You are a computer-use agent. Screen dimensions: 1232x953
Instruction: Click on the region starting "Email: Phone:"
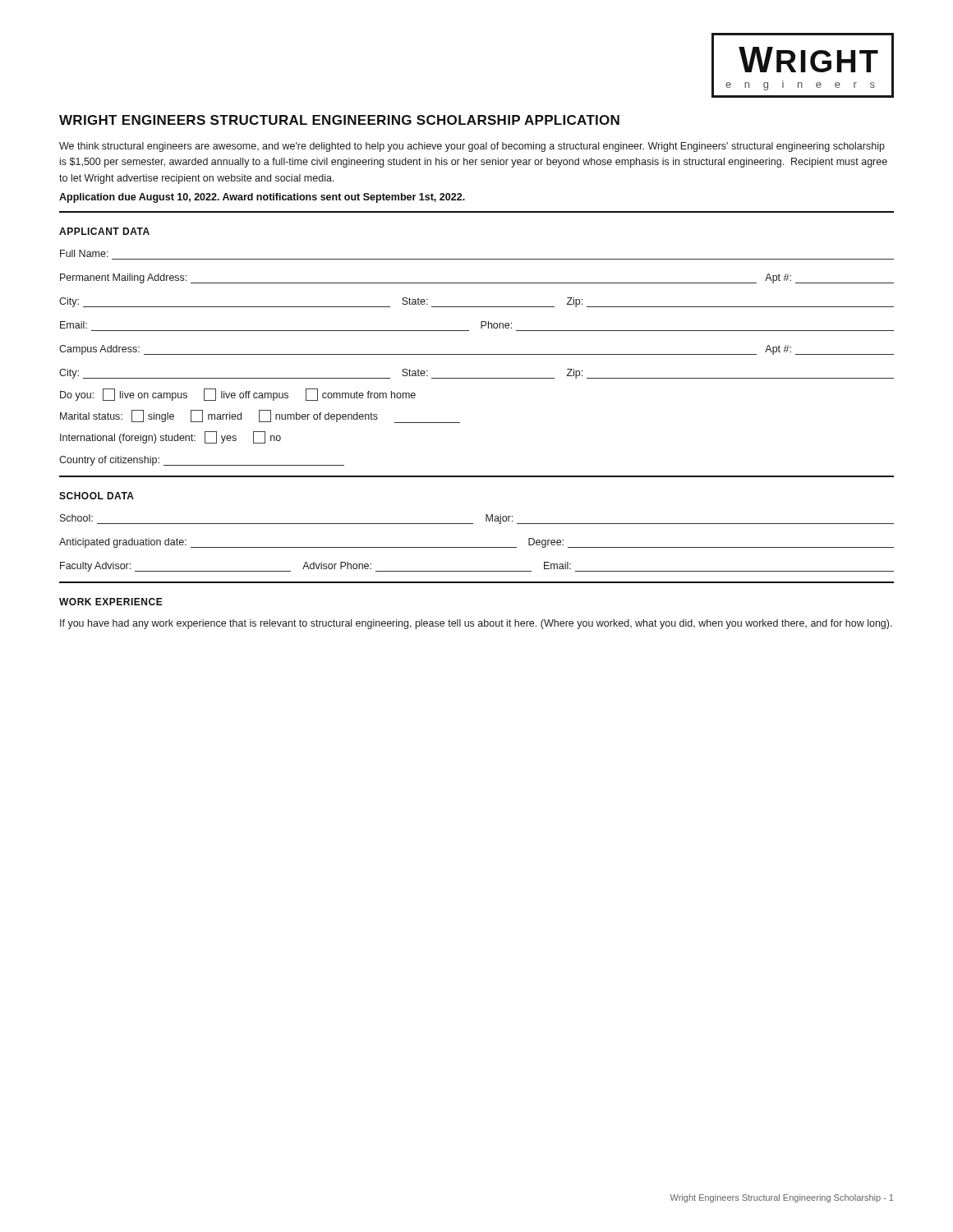[476, 324]
